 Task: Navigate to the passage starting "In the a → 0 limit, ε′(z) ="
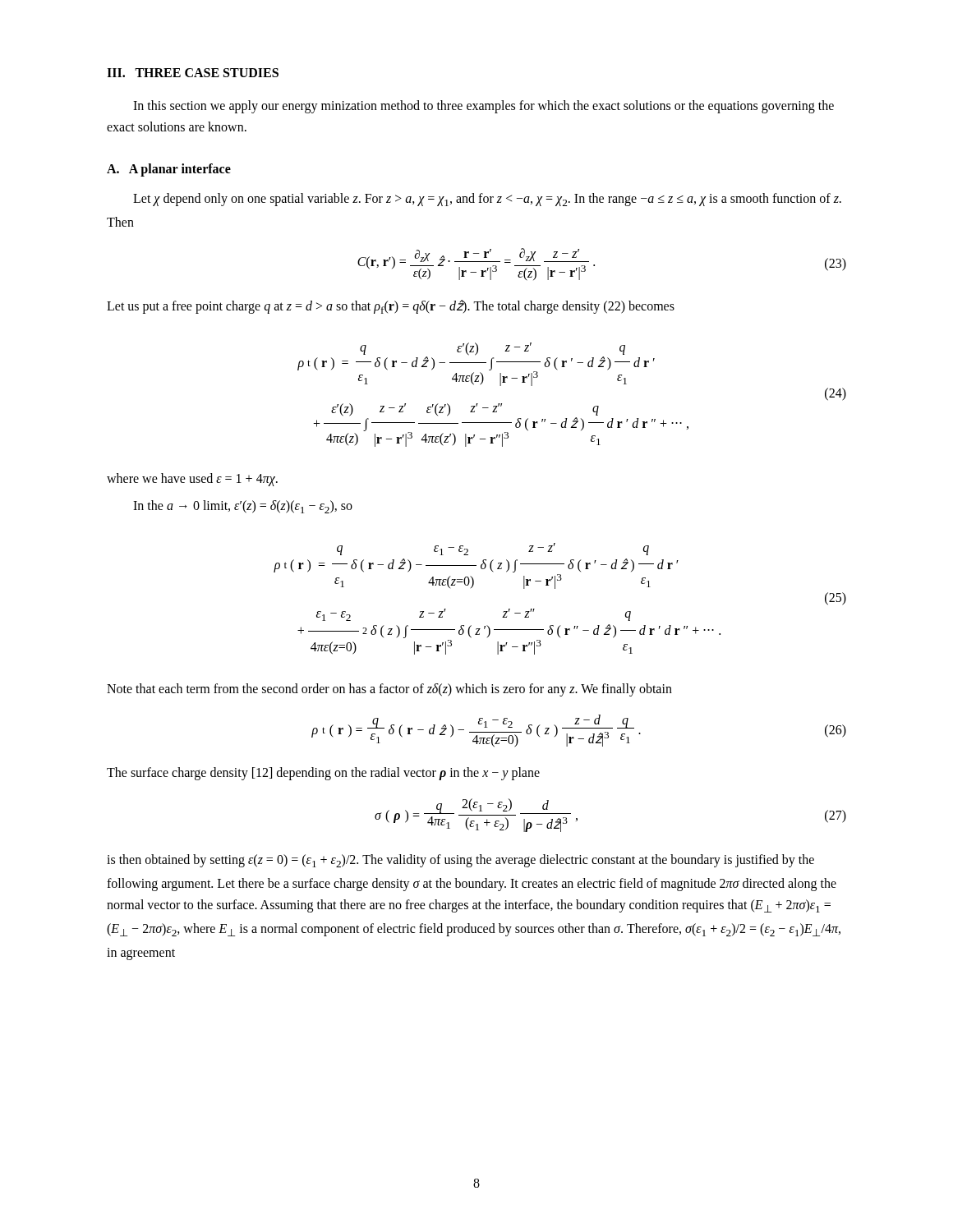(x=243, y=507)
